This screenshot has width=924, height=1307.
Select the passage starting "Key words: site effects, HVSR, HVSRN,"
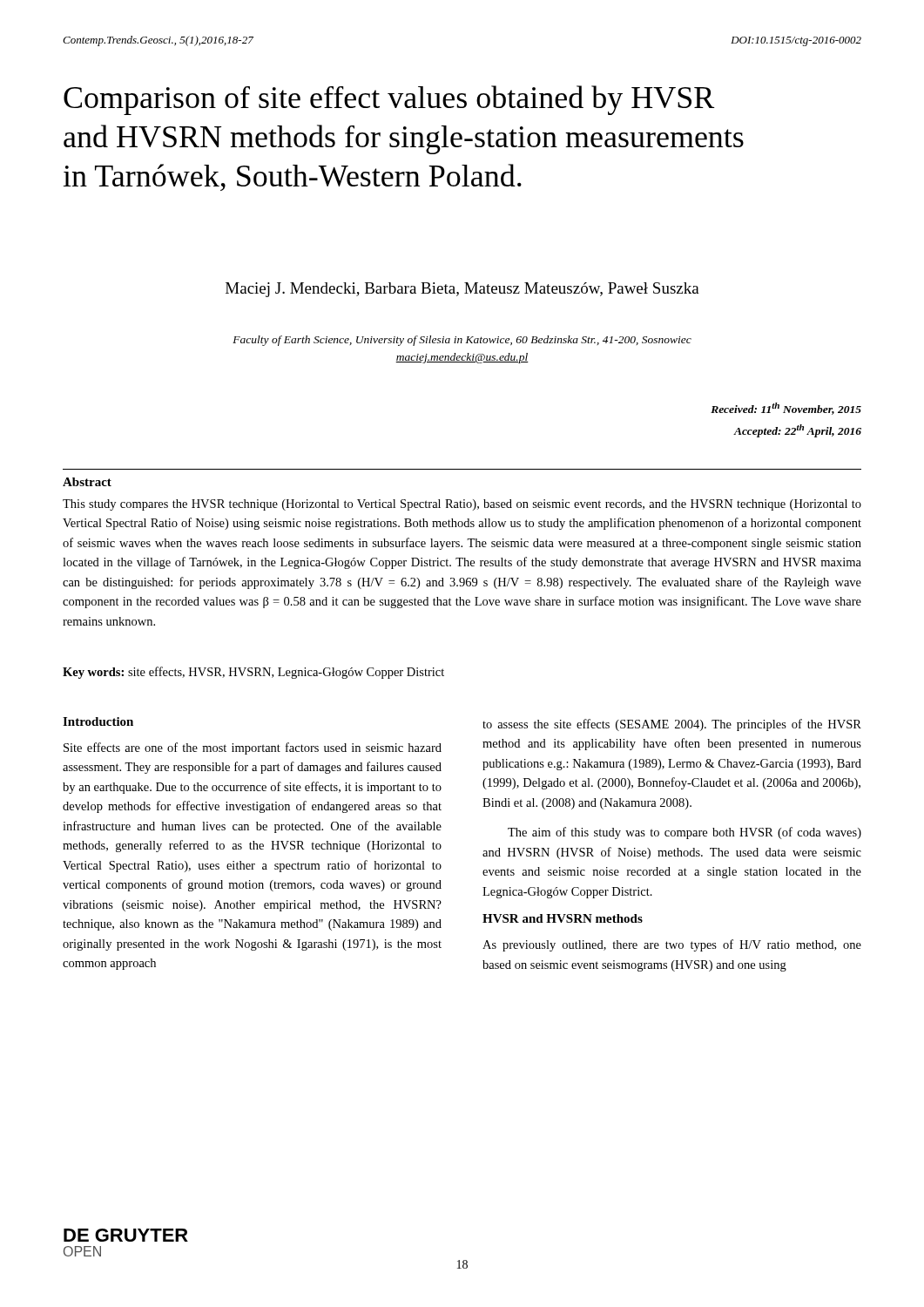tap(253, 673)
